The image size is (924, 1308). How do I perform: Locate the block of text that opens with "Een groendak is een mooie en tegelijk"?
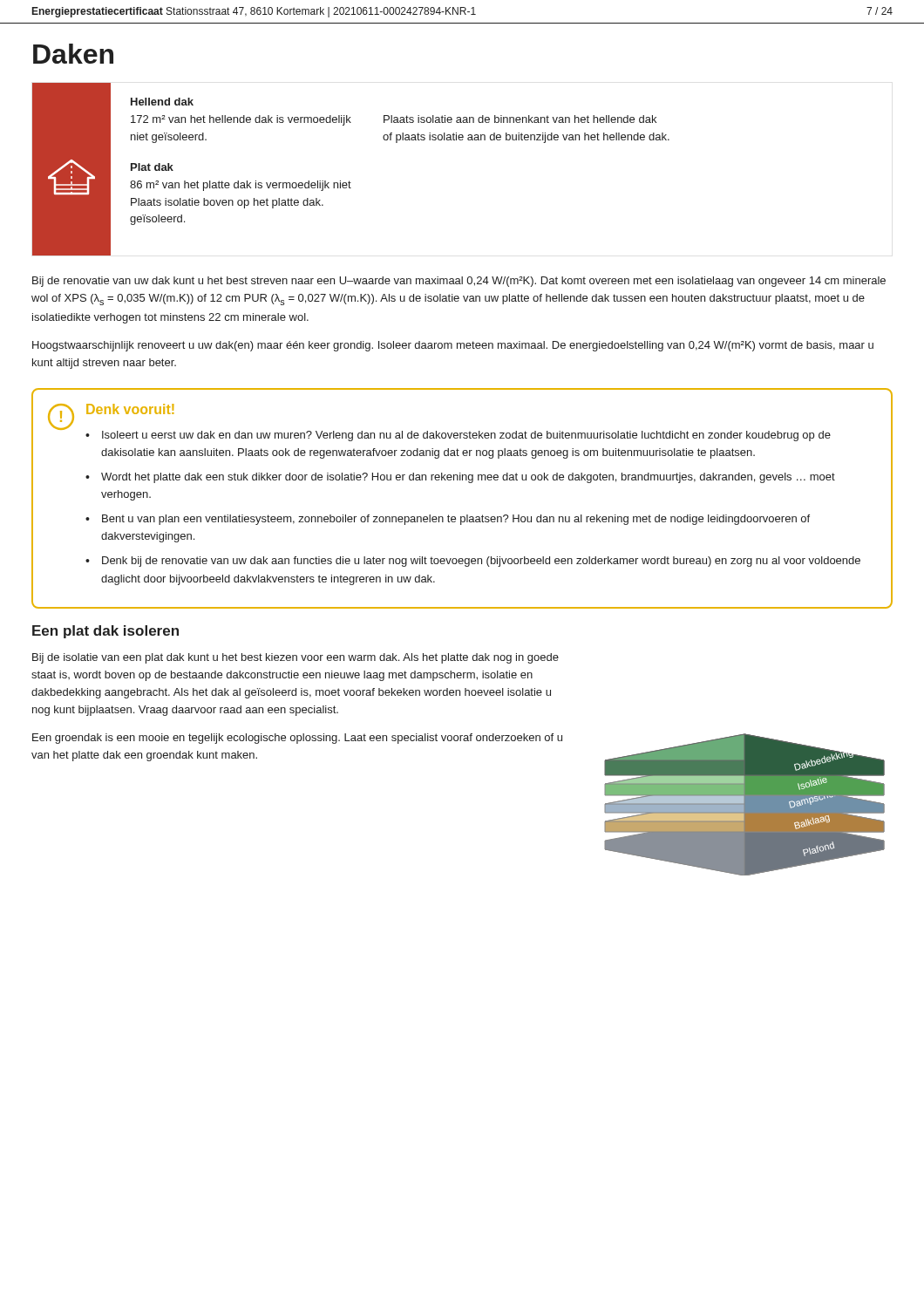297,746
